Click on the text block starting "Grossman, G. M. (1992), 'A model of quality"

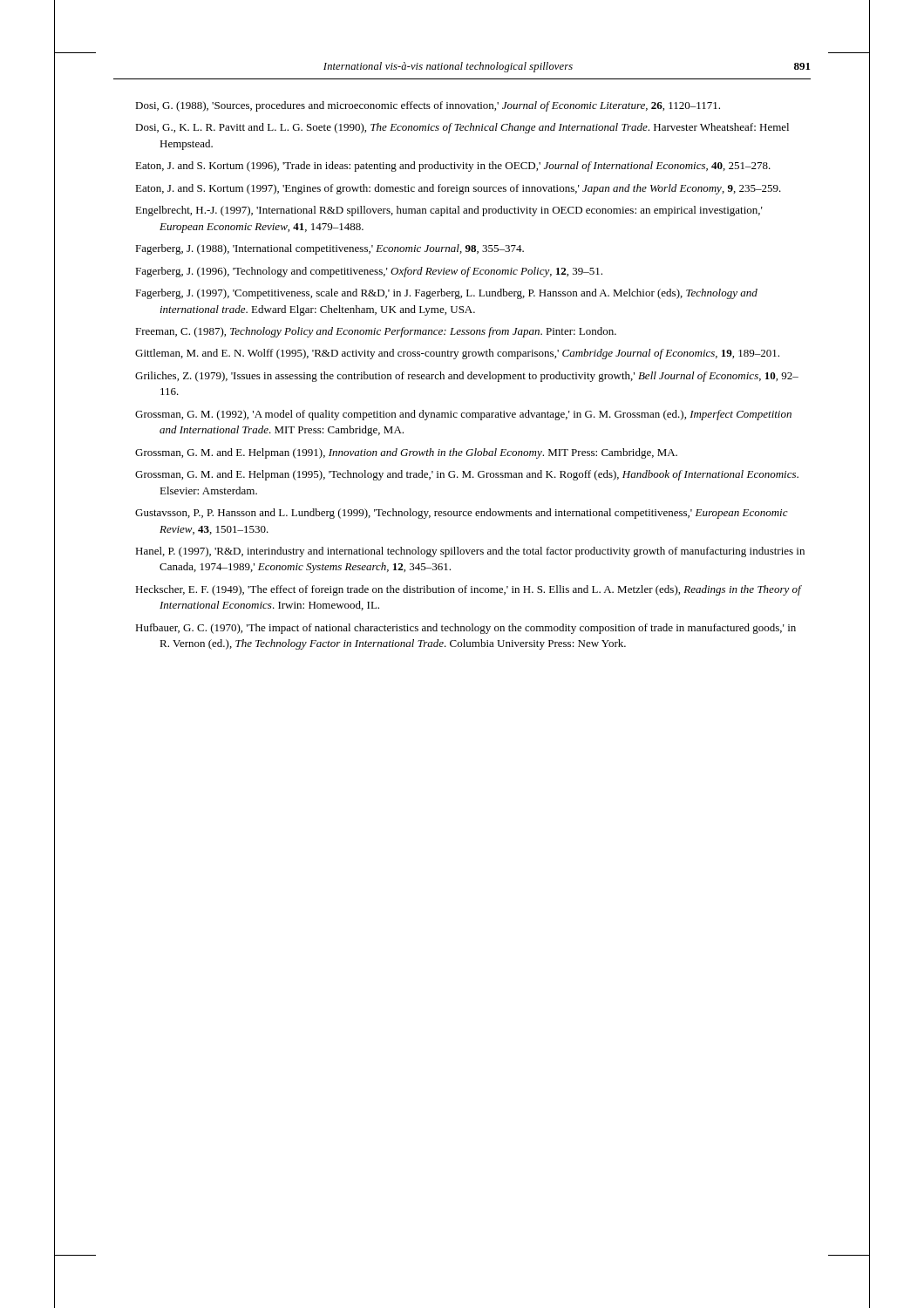tap(464, 422)
